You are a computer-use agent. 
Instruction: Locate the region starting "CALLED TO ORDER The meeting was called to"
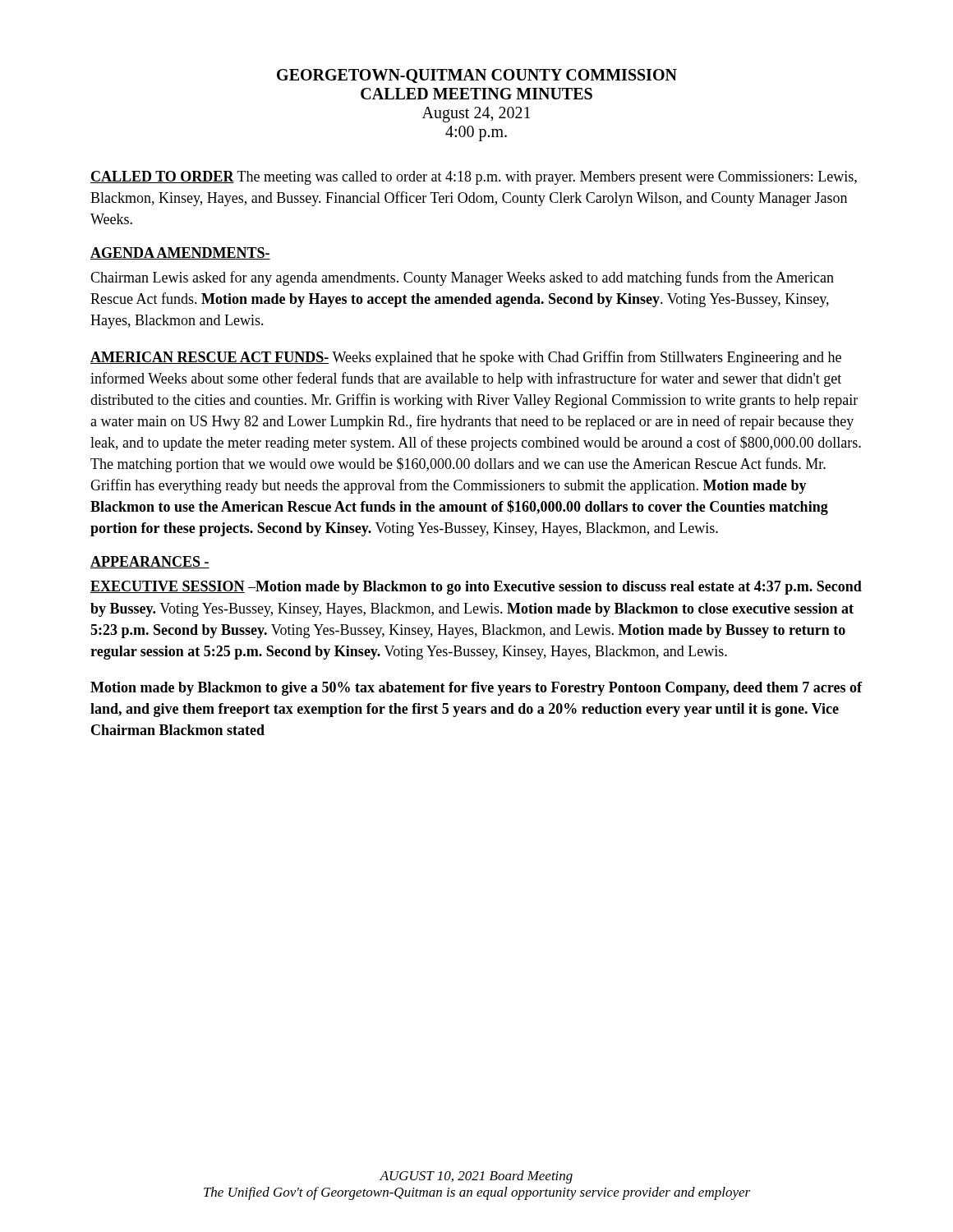[x=474, y=198]
